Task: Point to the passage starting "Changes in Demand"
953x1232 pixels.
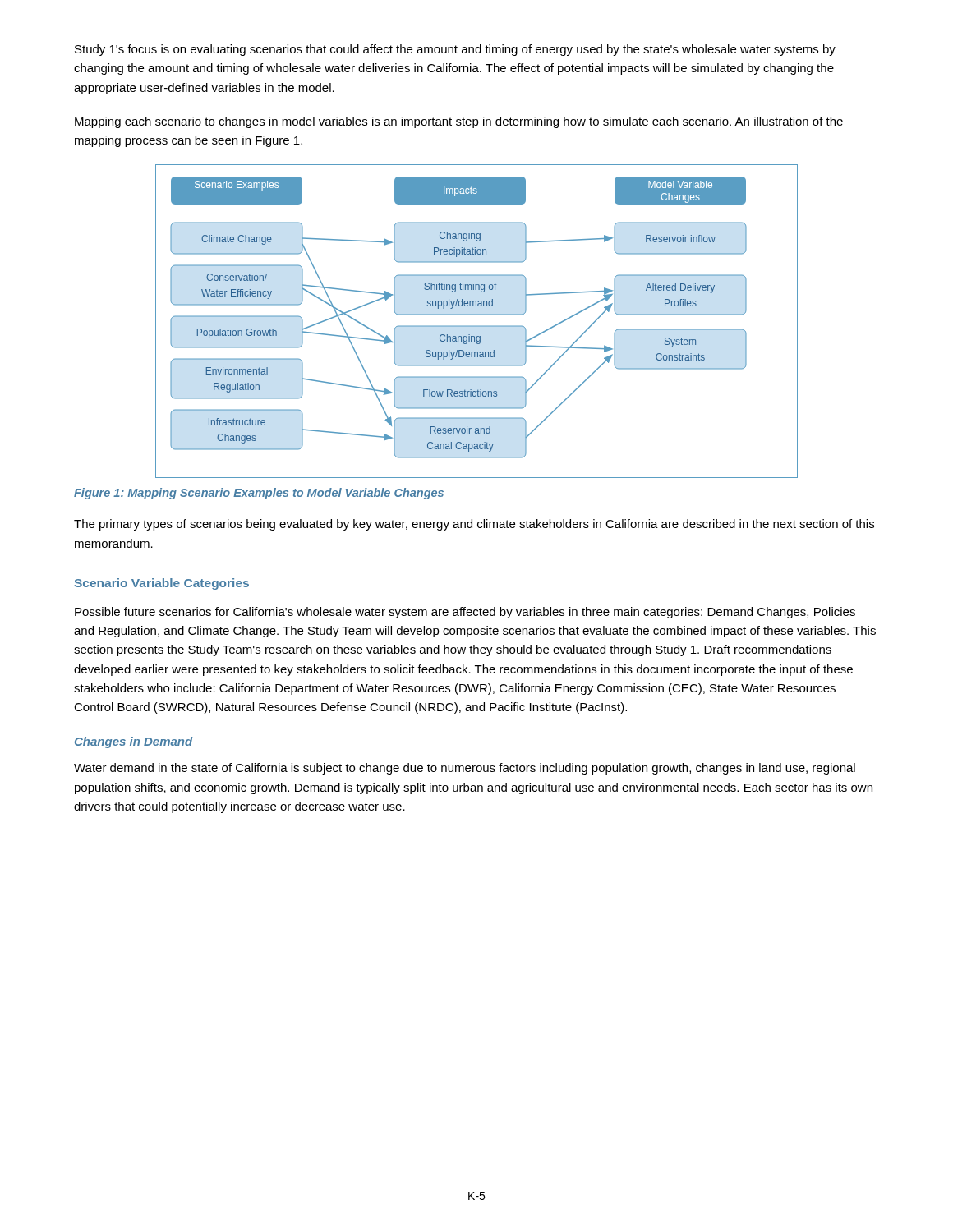Action: (133, 741)
